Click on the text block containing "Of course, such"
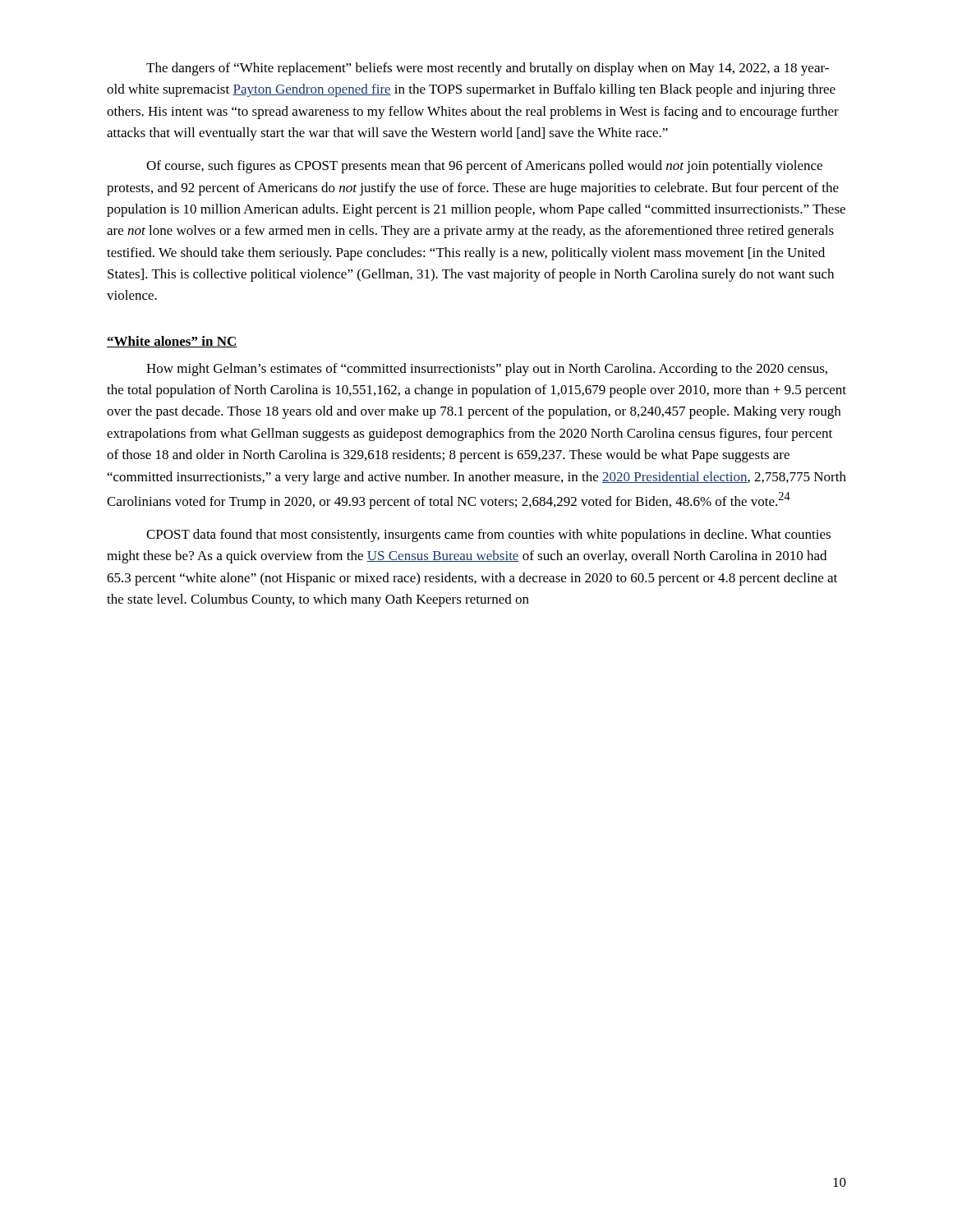Image resolution: width=953 pixels, height=1232 pixels. pyautogui.click(x=476, y=231)
